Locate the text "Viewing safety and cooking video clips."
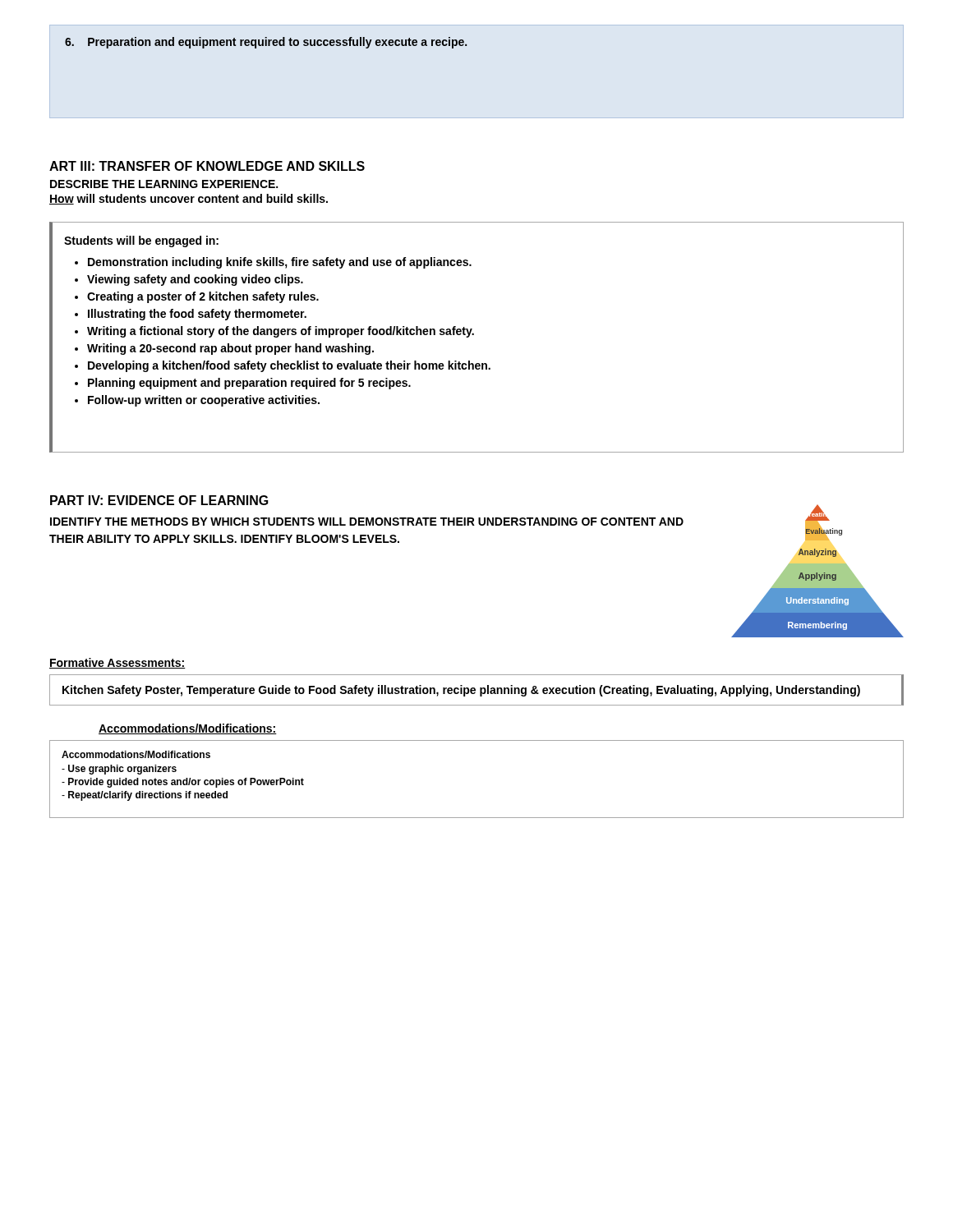 pyautogui.click(x=195, y=279)
